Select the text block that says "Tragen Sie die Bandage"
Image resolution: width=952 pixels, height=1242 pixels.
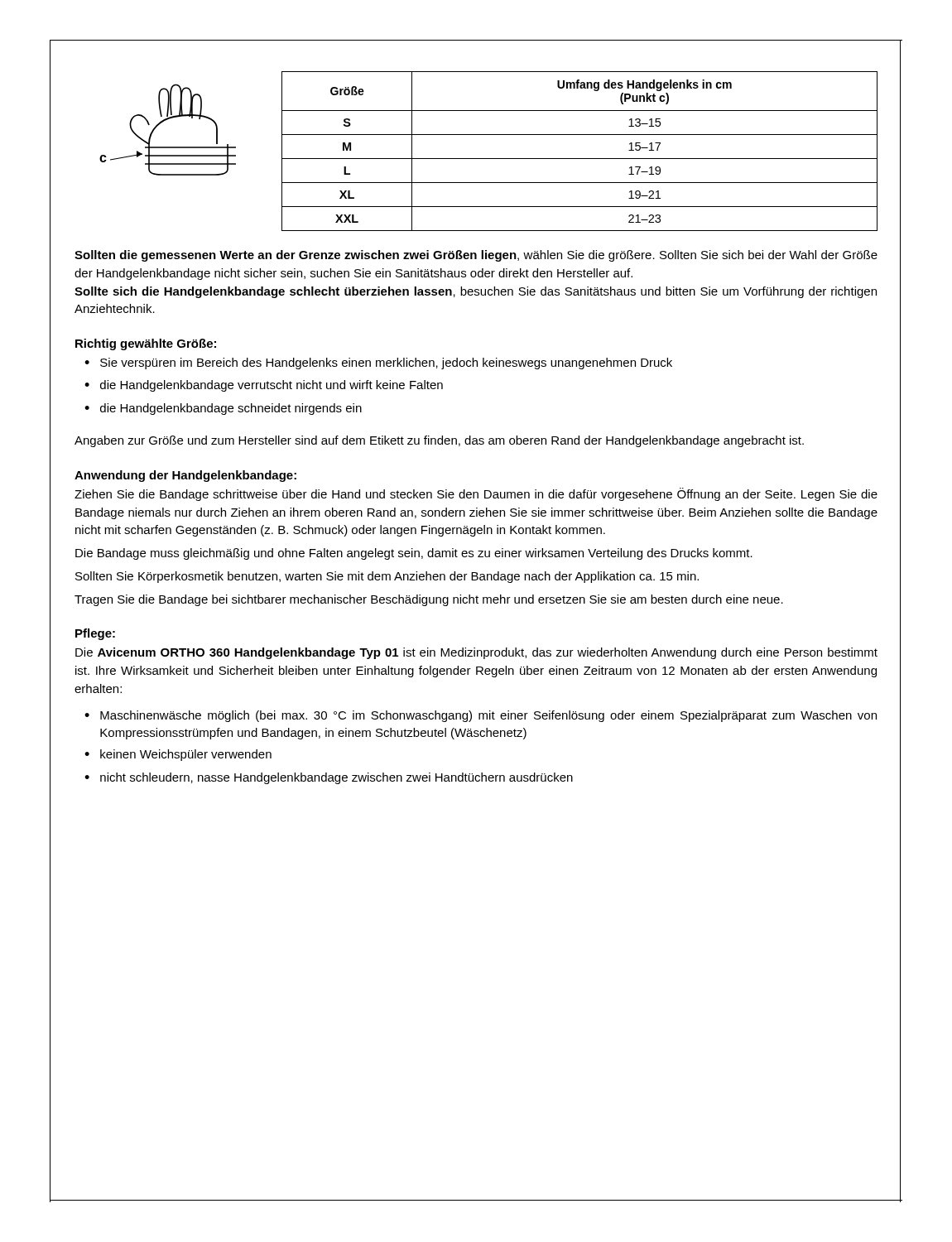[x=429, y=599]
